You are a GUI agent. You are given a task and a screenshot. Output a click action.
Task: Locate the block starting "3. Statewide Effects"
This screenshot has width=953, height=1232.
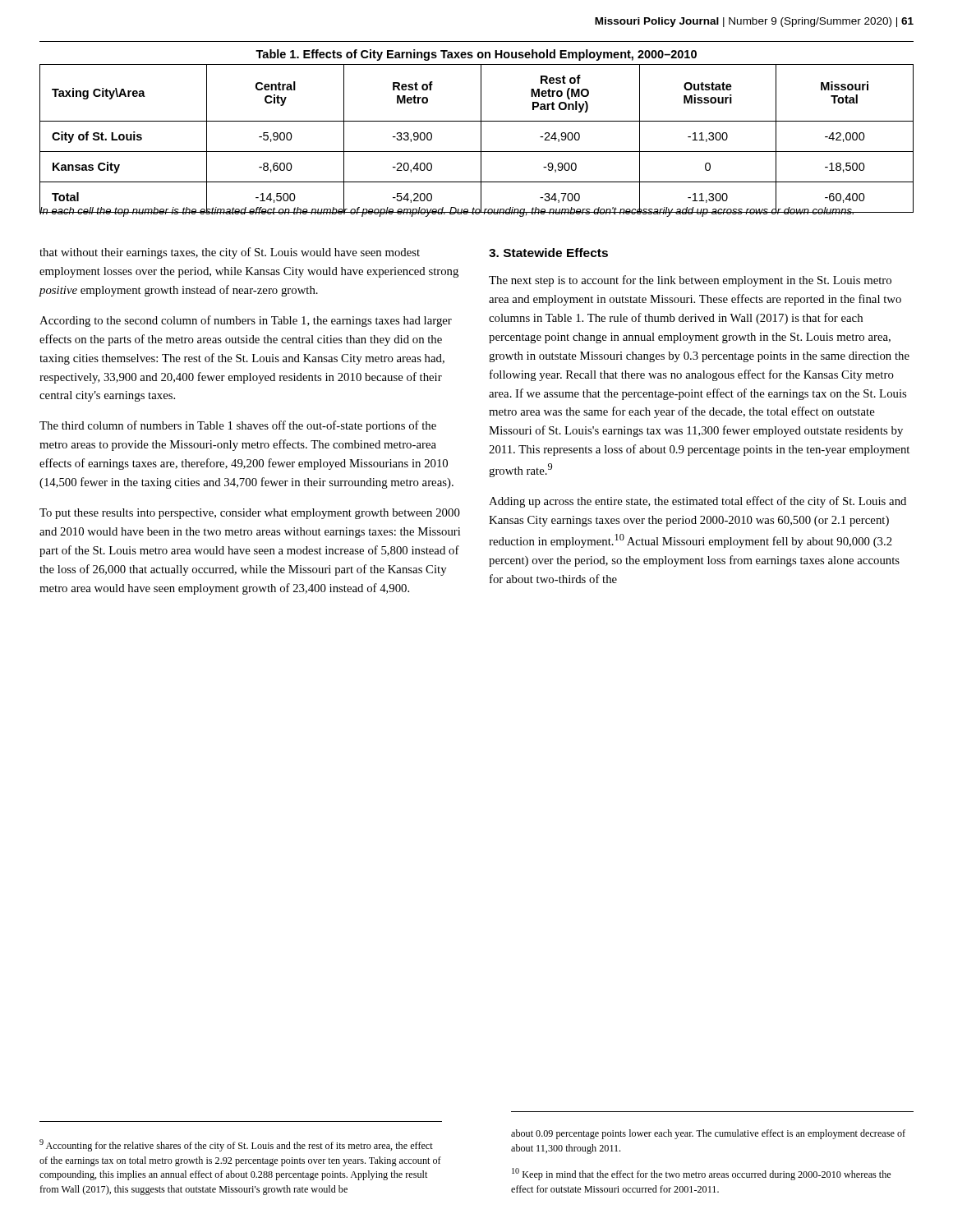click(x=549, y=253)
